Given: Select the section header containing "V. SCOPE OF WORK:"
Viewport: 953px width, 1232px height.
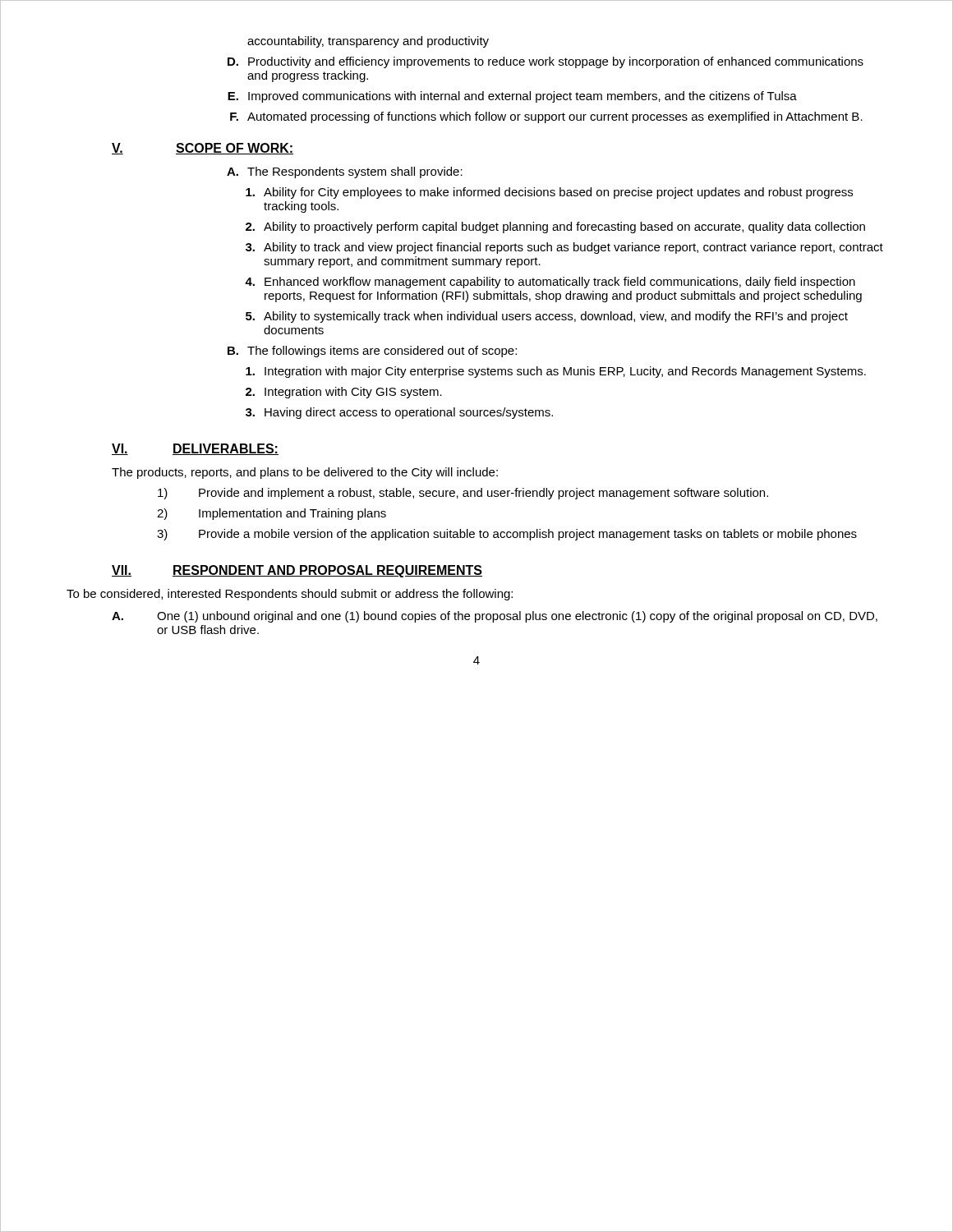Looking at the screenshot, I should (203, 149).
